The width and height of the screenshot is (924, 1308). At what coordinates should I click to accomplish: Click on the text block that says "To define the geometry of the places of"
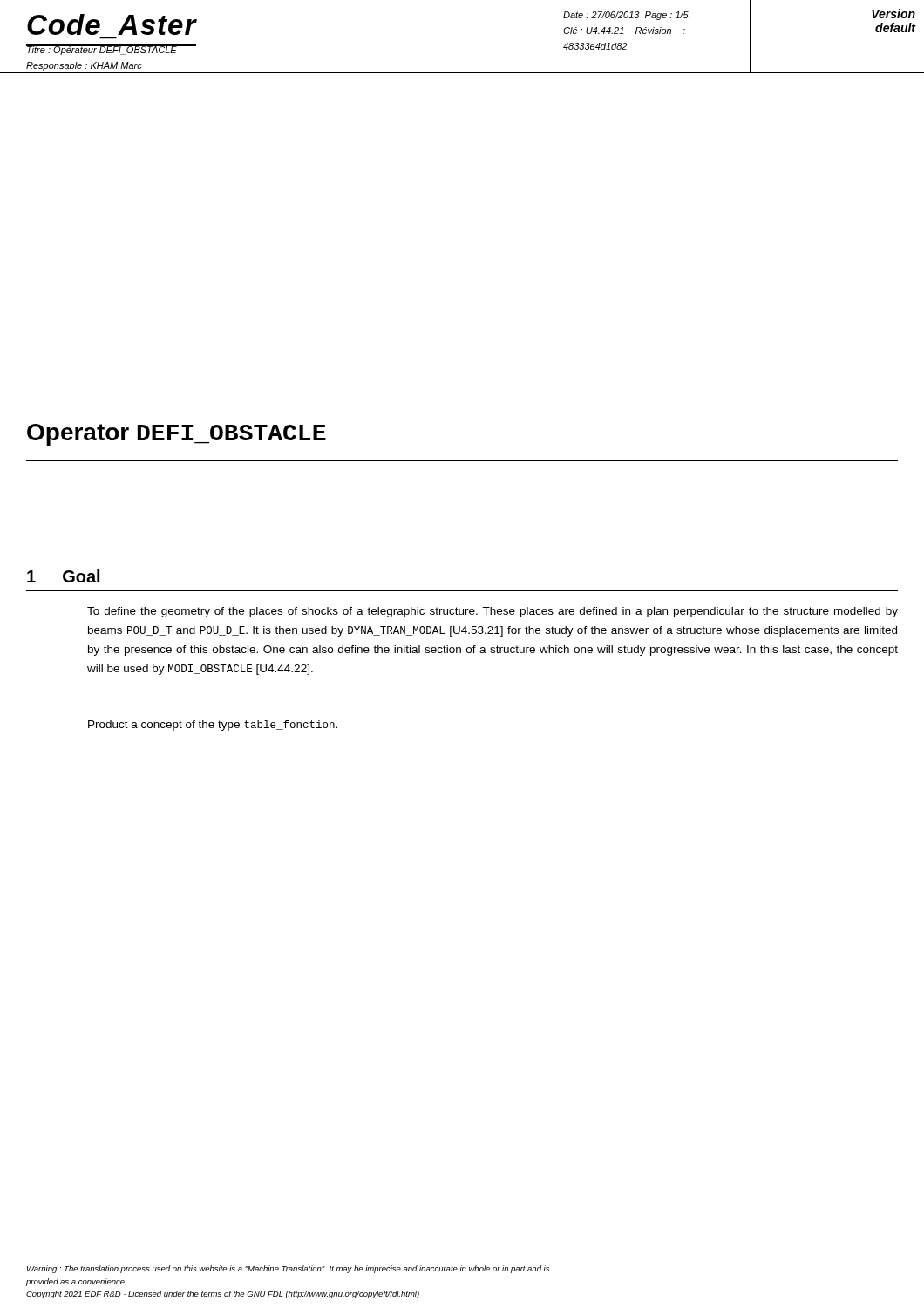click(492, 640)
